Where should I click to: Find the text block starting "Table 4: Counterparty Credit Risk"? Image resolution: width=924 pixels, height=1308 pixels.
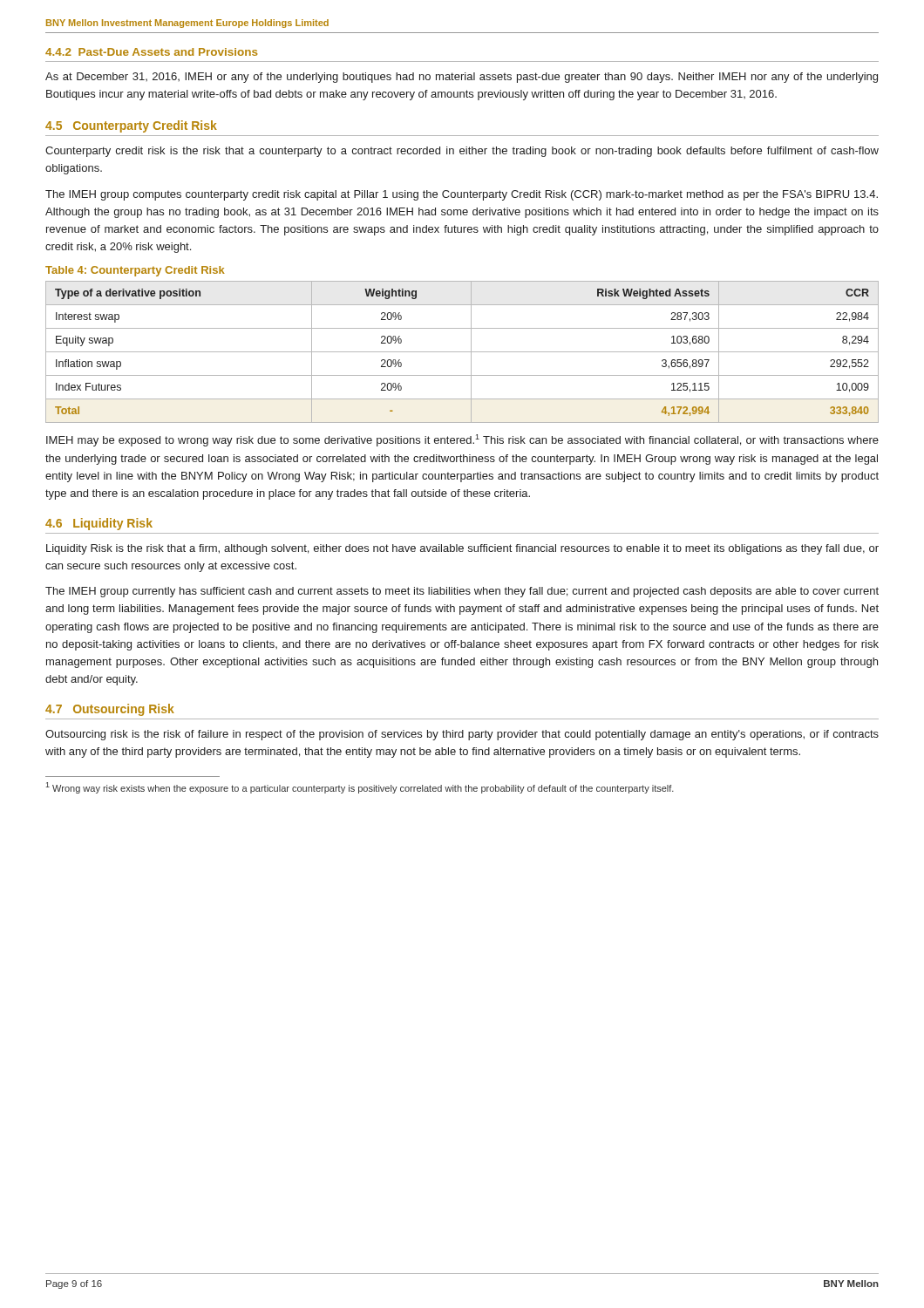point(135,270)
